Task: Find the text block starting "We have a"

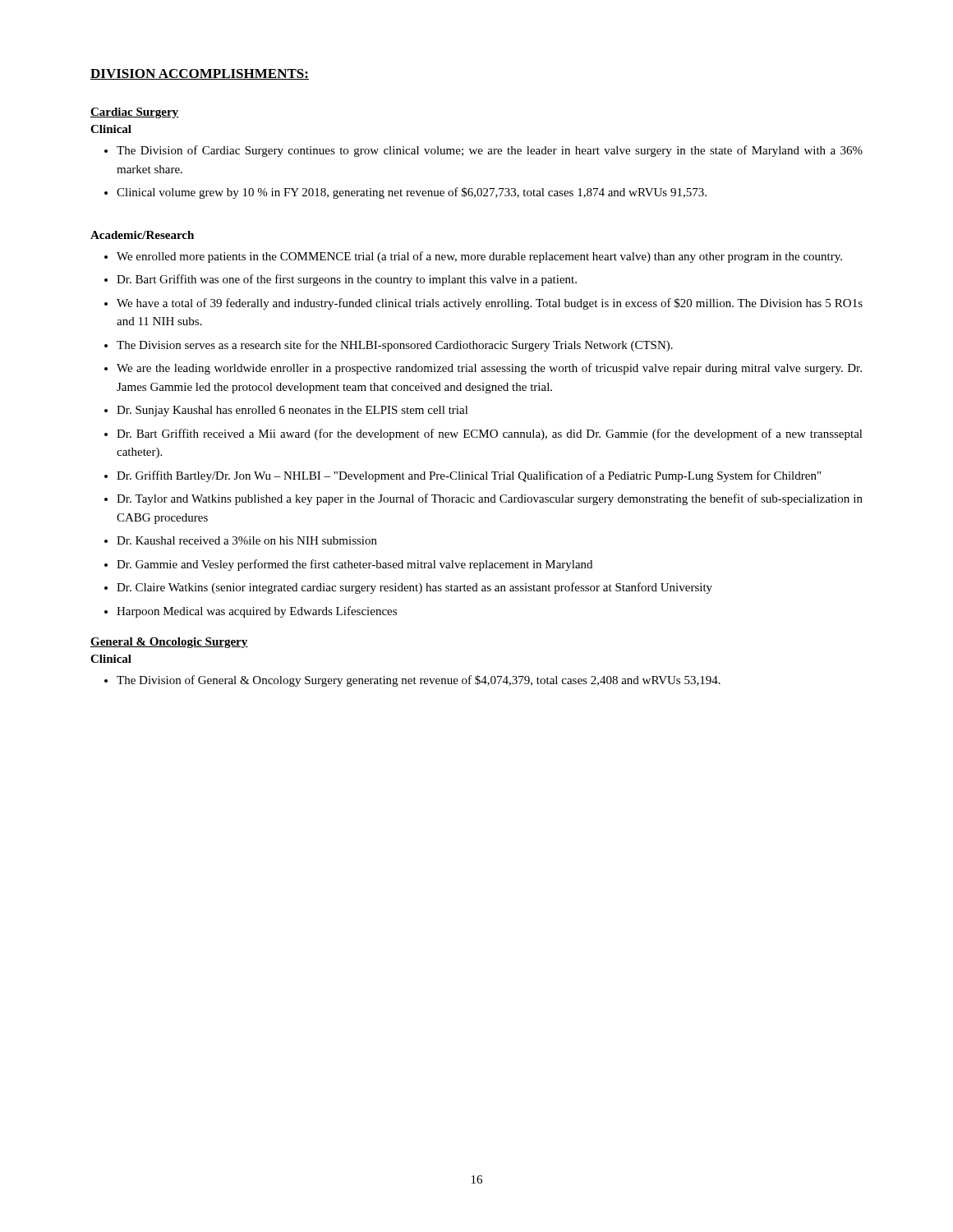Action: pyautogui.click(x=490, y=312)
